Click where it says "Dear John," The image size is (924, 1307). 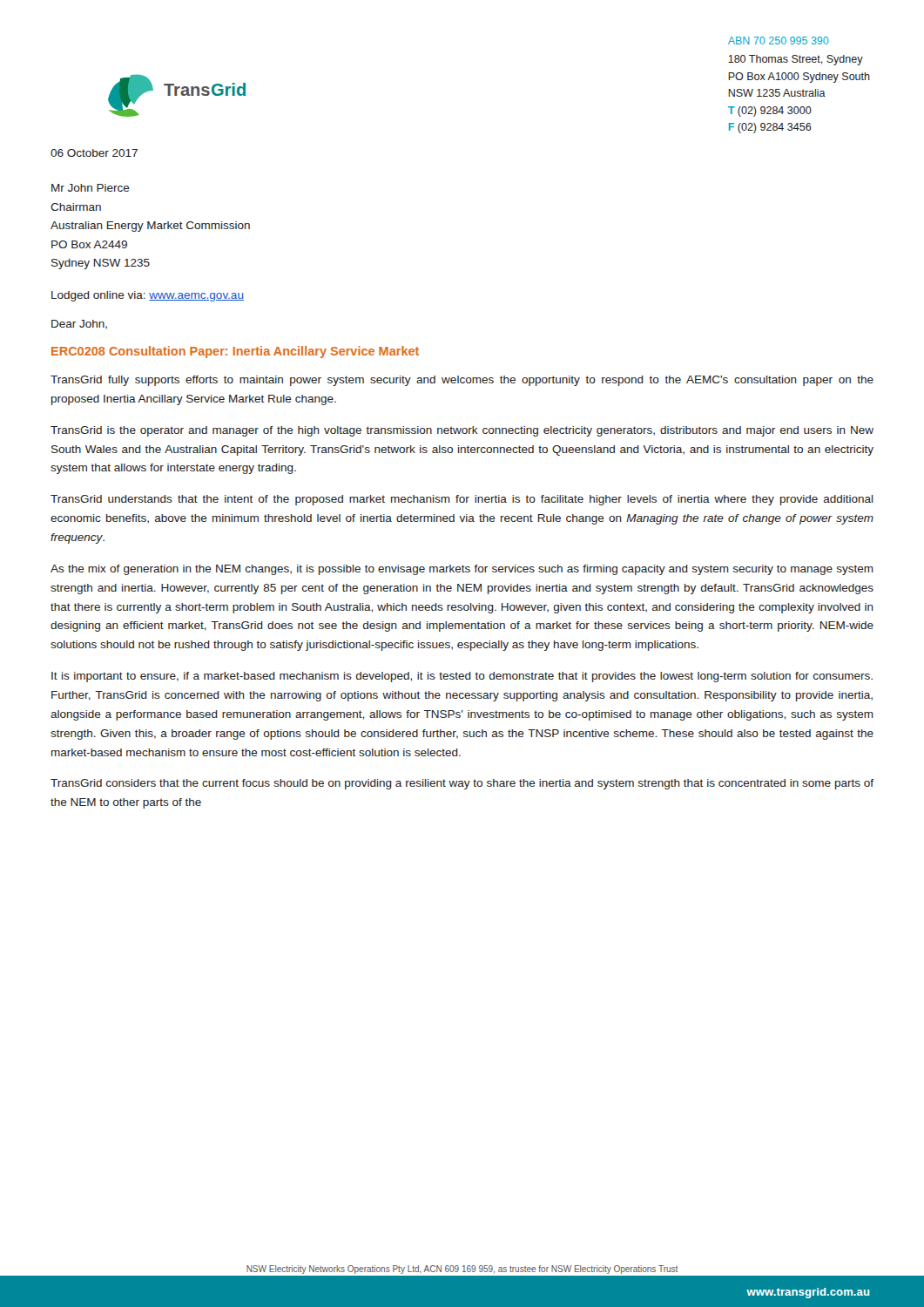(79, 324)
